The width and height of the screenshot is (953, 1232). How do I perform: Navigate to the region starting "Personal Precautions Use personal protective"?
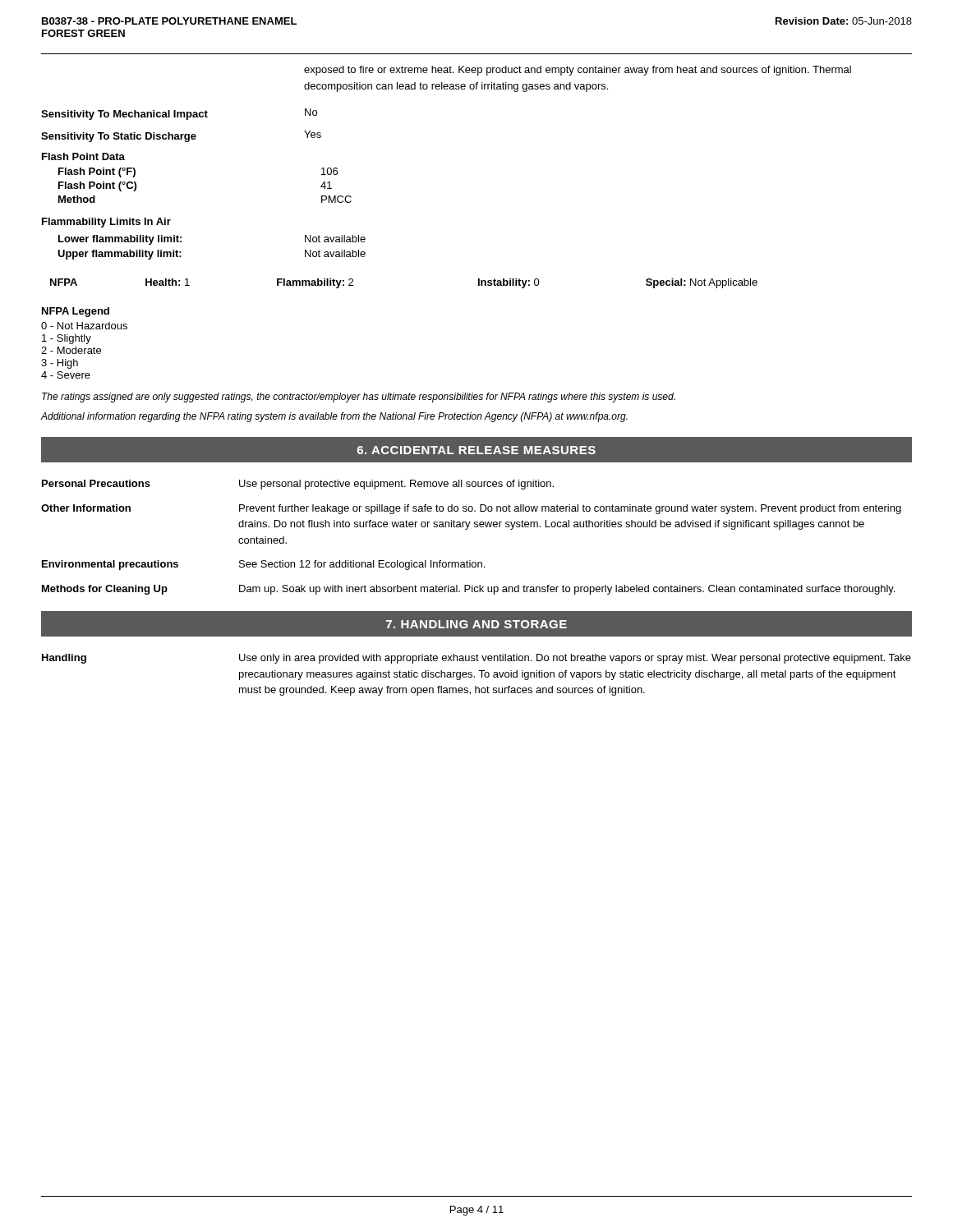pos(476,484)
